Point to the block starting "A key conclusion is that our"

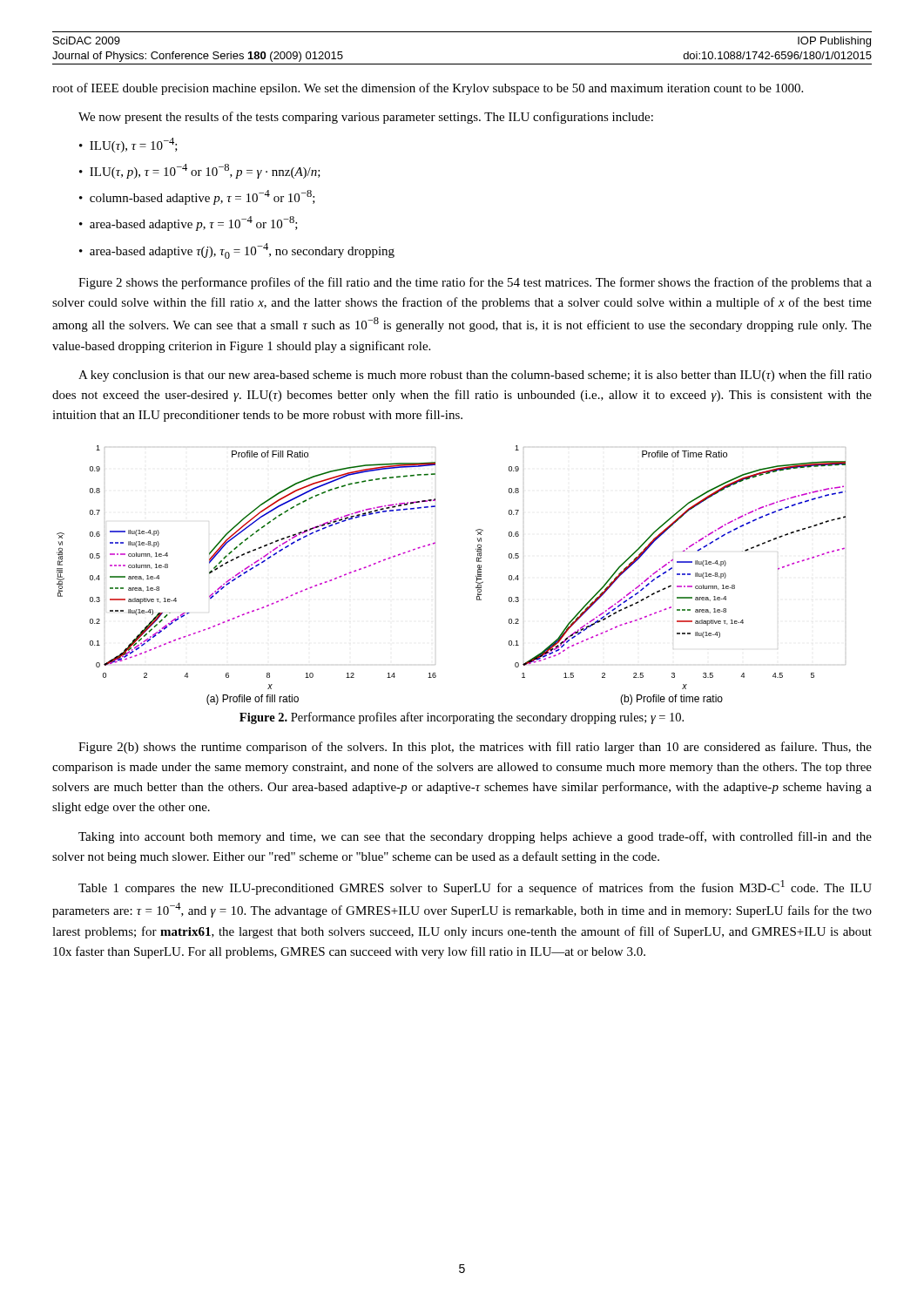[462, 395]
